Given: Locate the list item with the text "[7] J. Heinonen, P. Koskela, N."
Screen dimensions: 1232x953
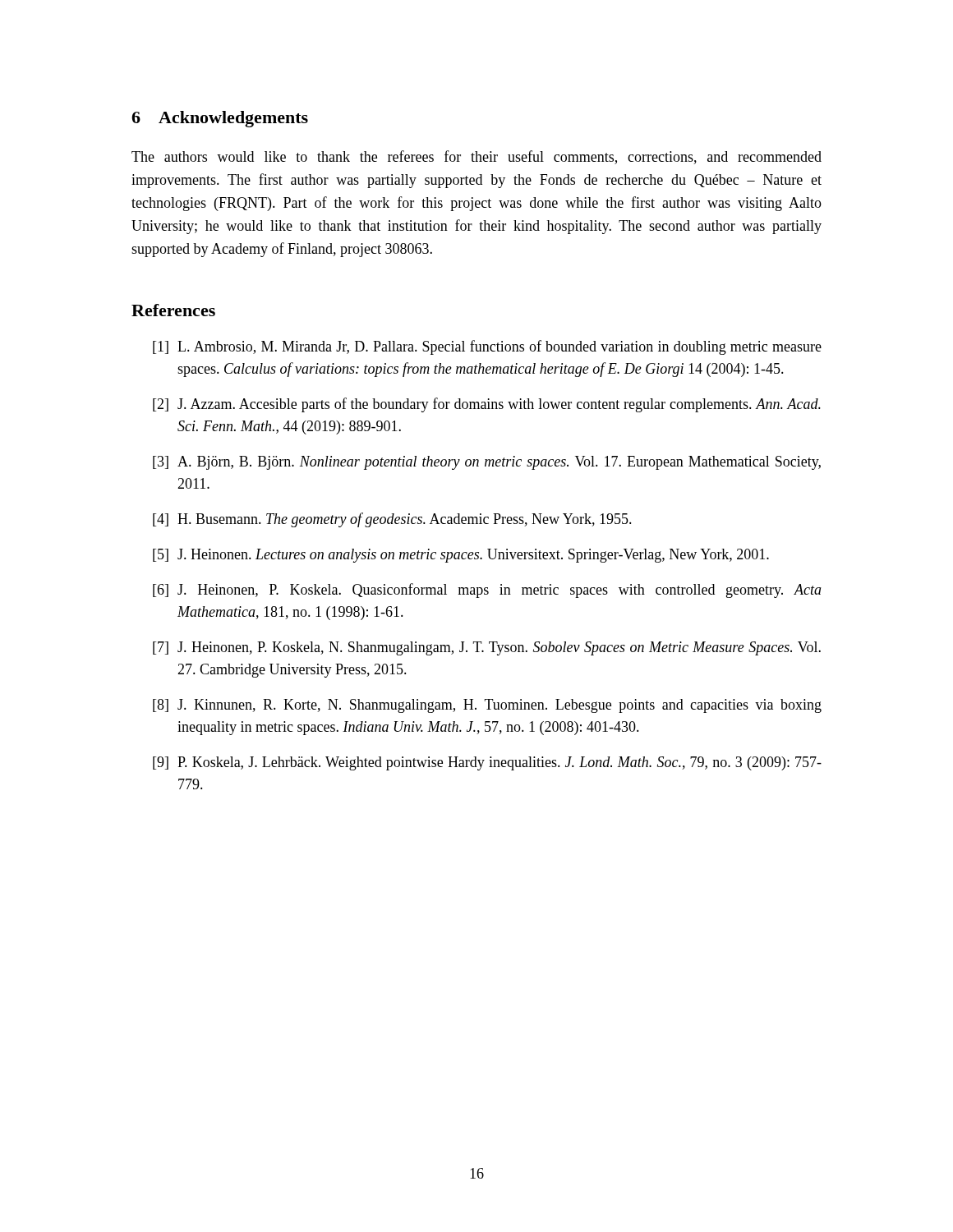Looking at the screenshot, I should pyautogui.click(x=476, y=659).
